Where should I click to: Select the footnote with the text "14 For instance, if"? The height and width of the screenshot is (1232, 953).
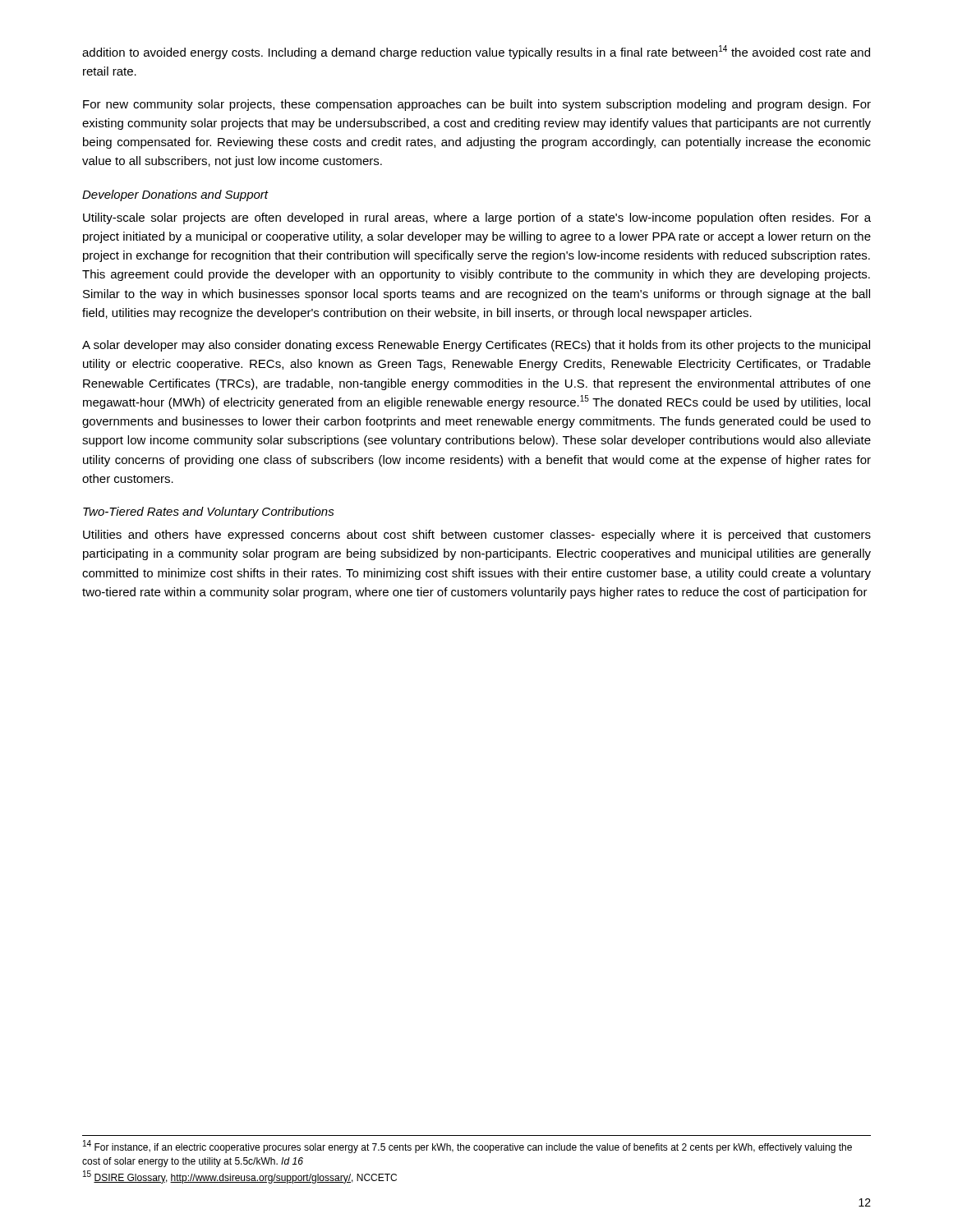[467, 1154]
